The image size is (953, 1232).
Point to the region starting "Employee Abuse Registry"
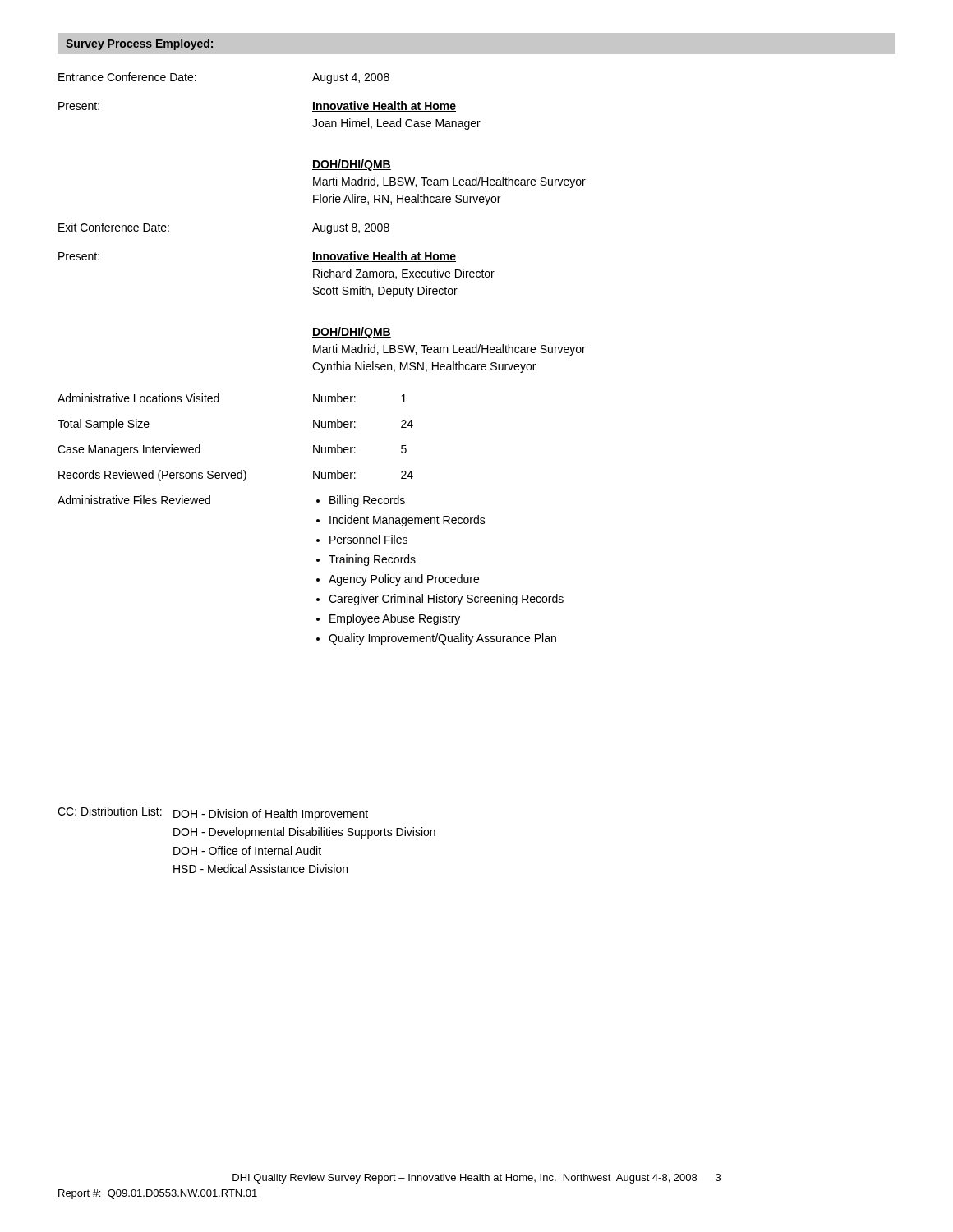(394, 618)
